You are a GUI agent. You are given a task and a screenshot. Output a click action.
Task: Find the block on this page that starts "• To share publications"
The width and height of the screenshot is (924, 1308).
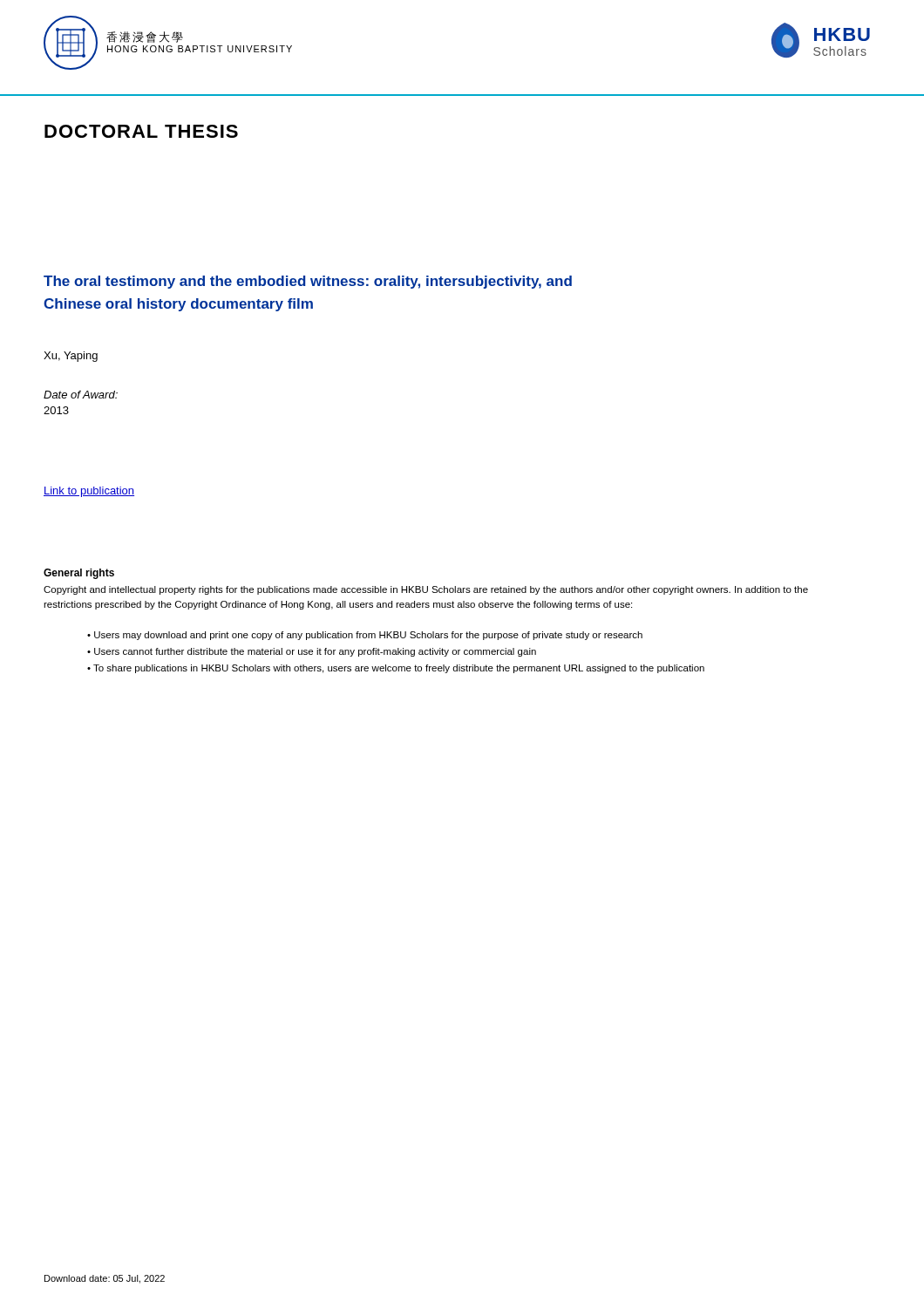pyautogui.click(x=396, y=668)
